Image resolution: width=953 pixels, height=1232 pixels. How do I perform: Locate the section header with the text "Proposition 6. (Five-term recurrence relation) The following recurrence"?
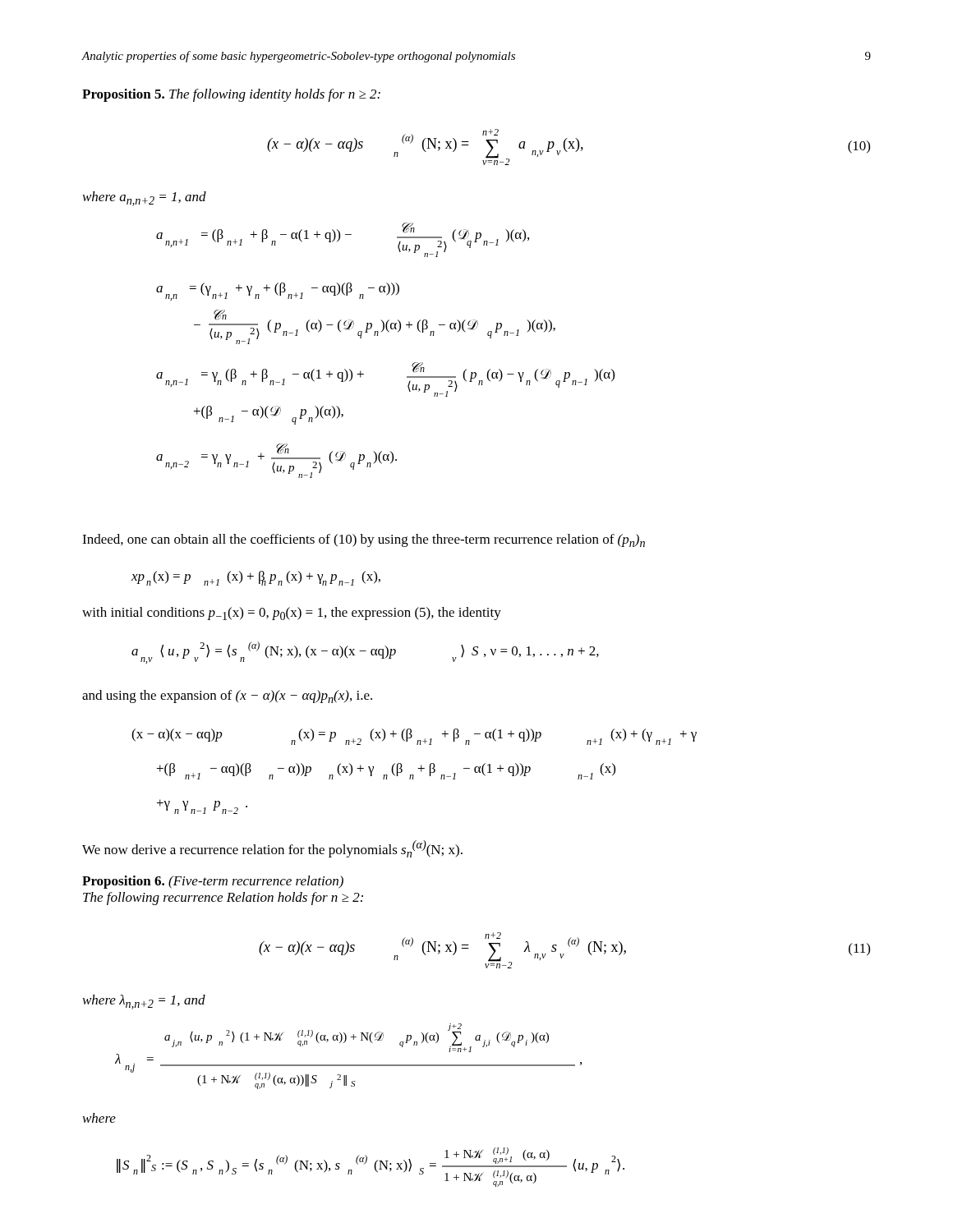(223, 889)
